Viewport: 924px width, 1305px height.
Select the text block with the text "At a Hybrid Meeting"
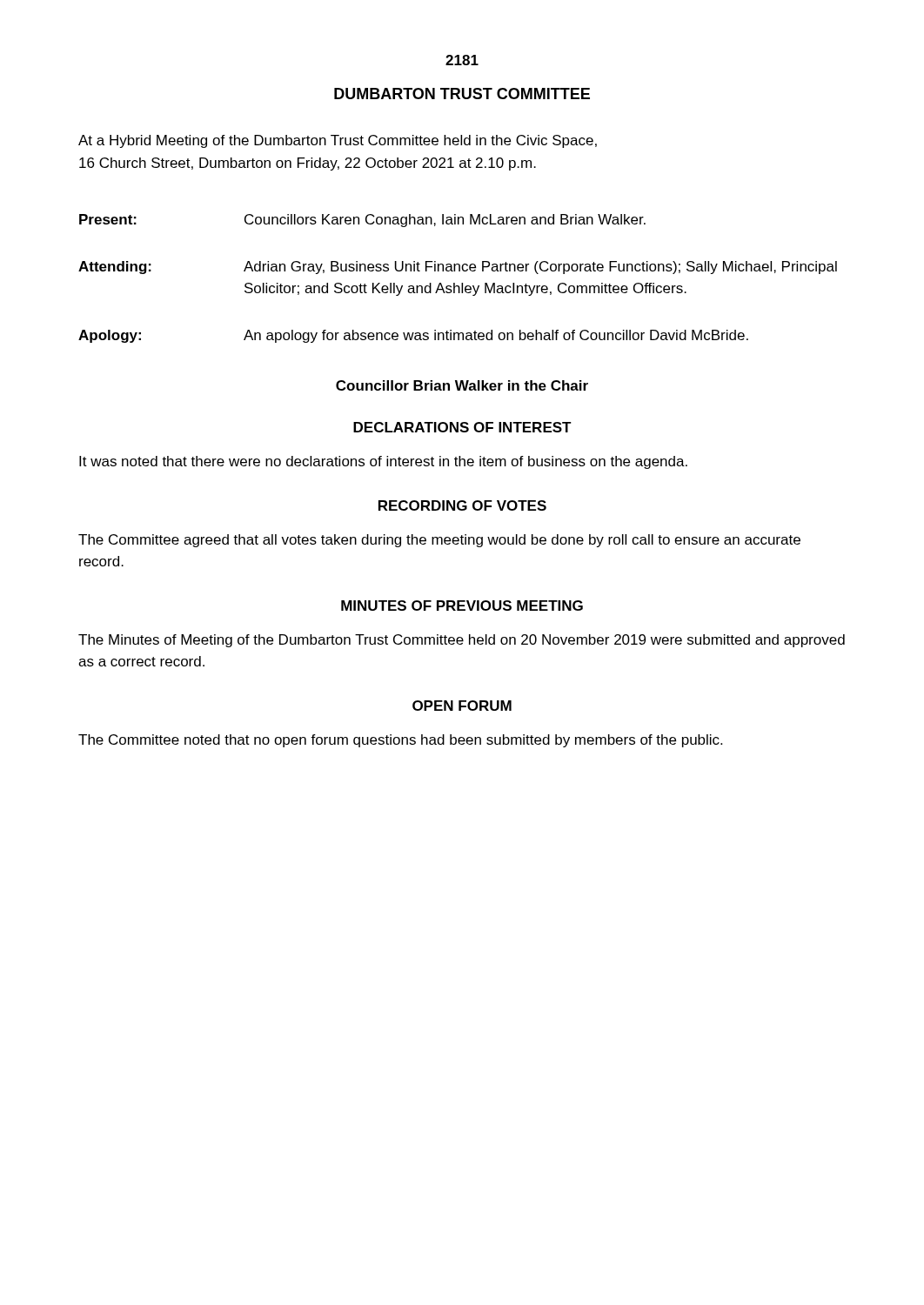point(338,152)
